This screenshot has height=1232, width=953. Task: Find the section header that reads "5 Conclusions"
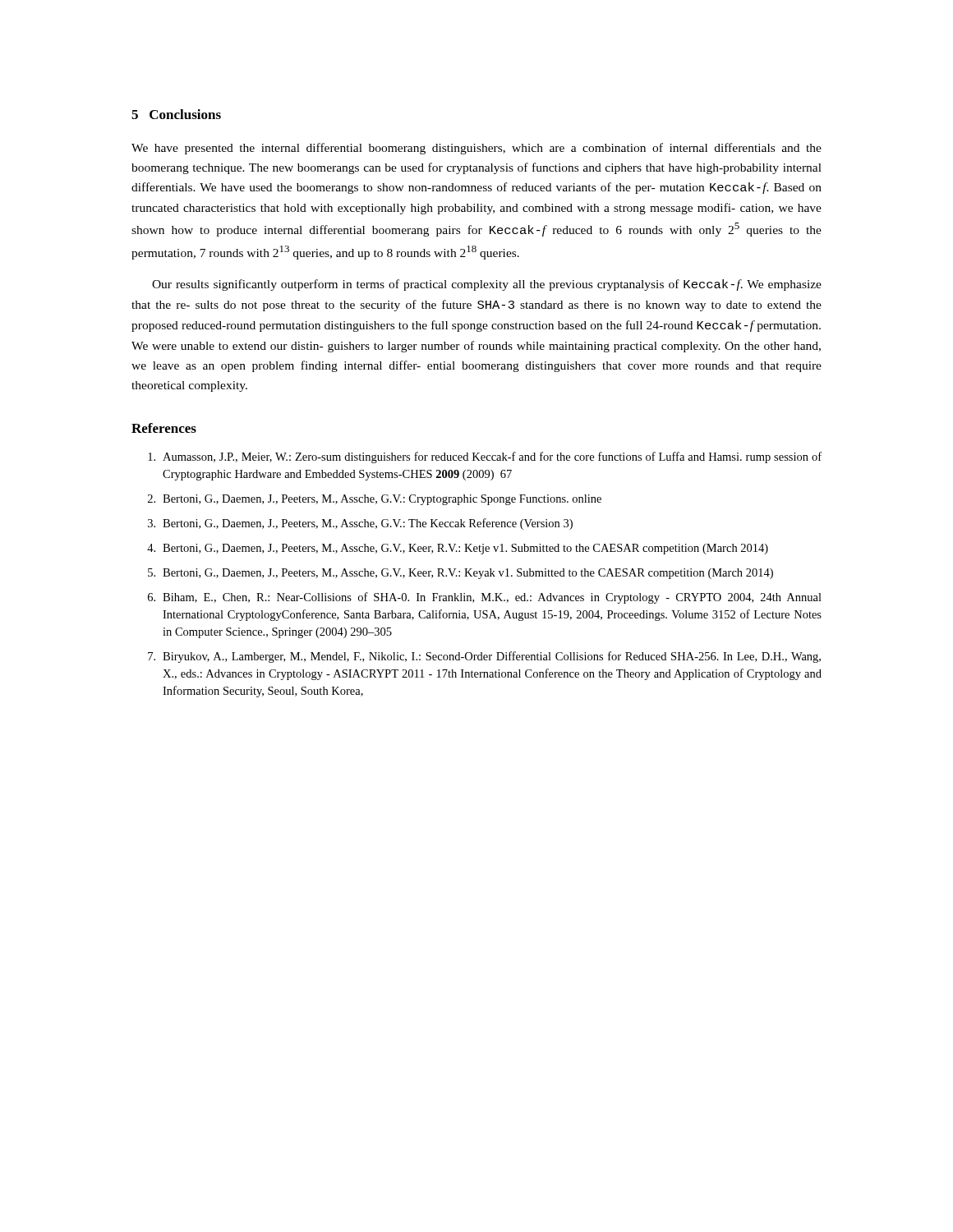click(176, 114)
